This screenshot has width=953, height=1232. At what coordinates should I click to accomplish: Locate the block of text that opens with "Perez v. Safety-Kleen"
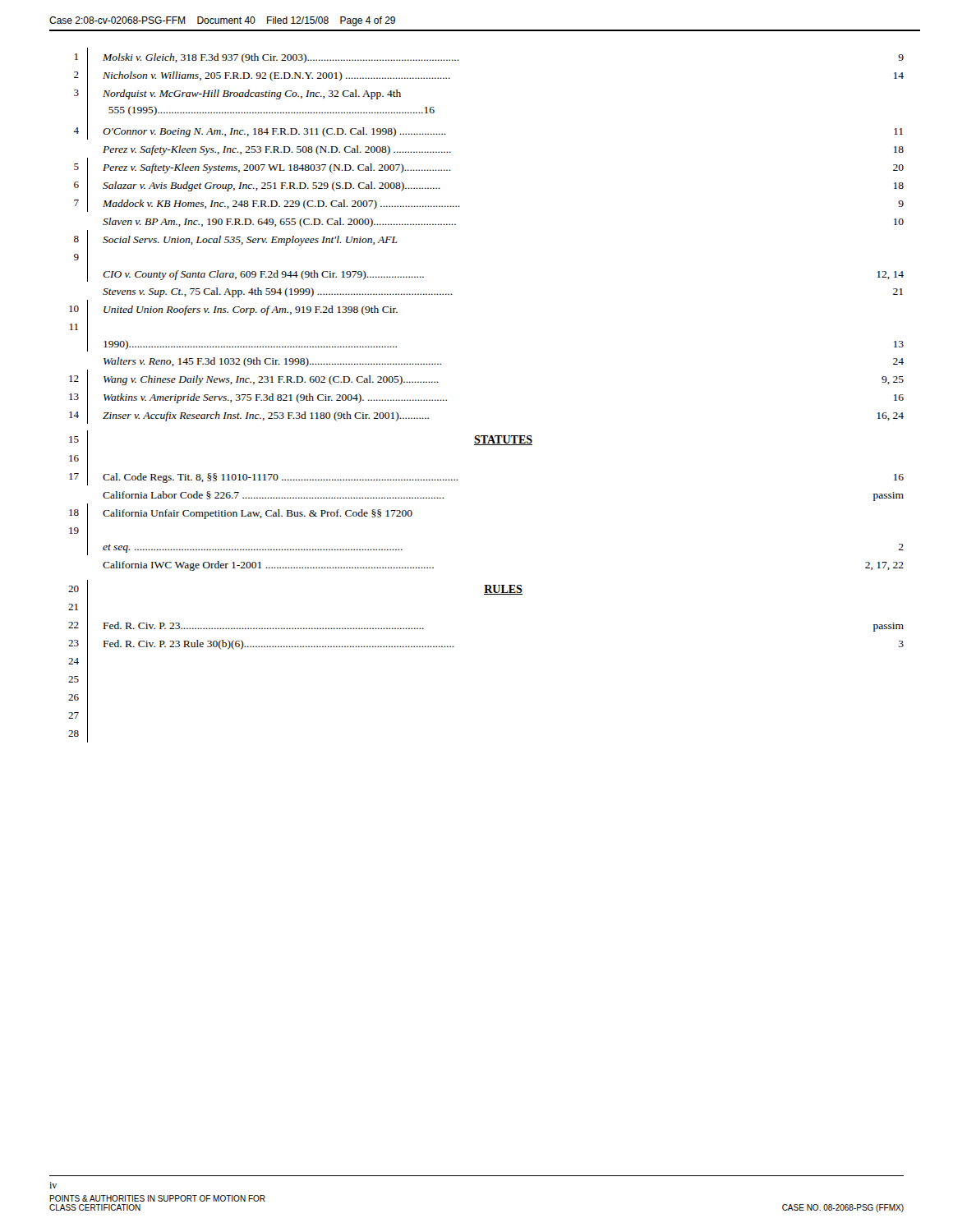(x=277, y=150)
